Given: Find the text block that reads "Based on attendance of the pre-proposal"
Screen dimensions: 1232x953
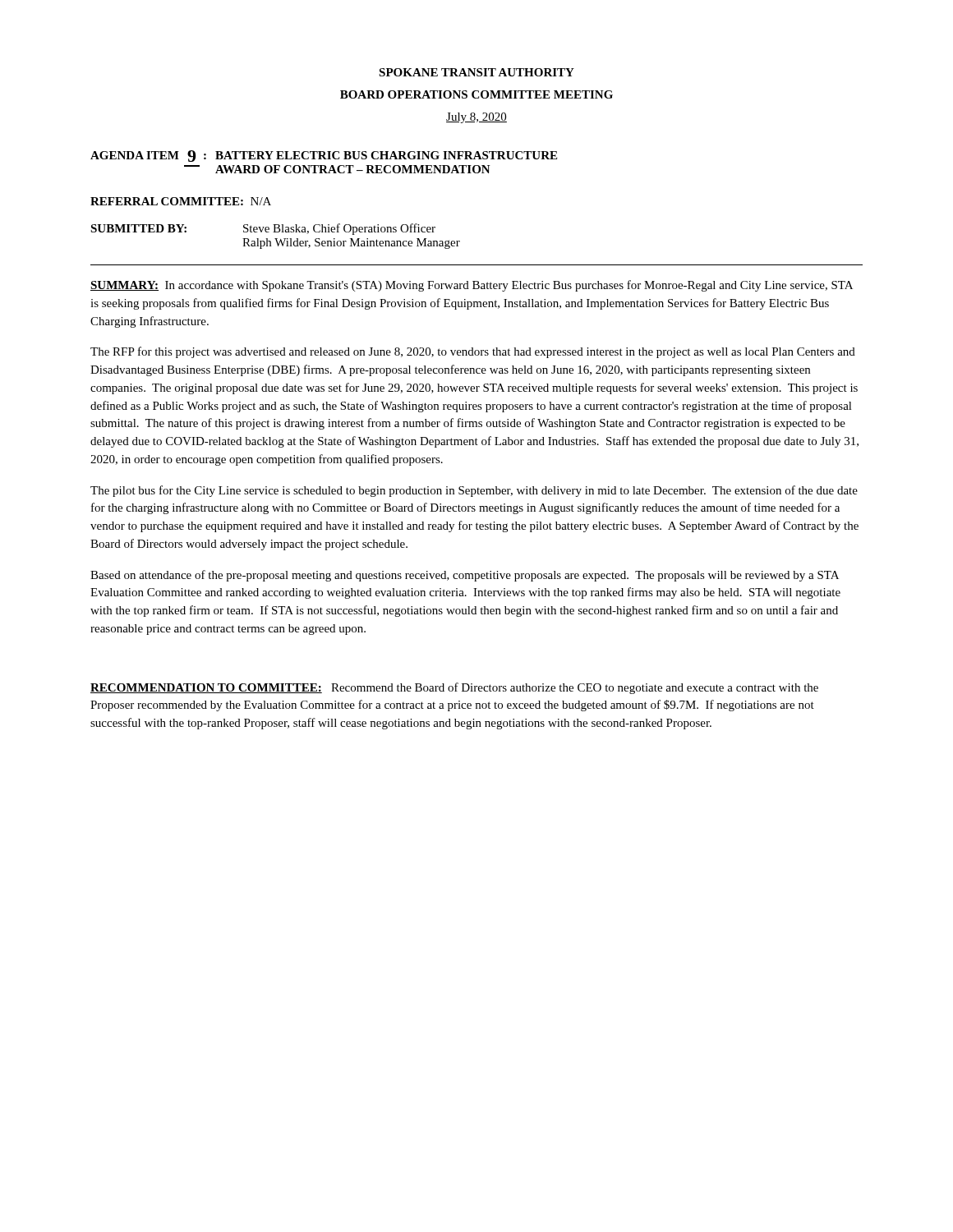Looking at the screenshot, I should (465, 601).
